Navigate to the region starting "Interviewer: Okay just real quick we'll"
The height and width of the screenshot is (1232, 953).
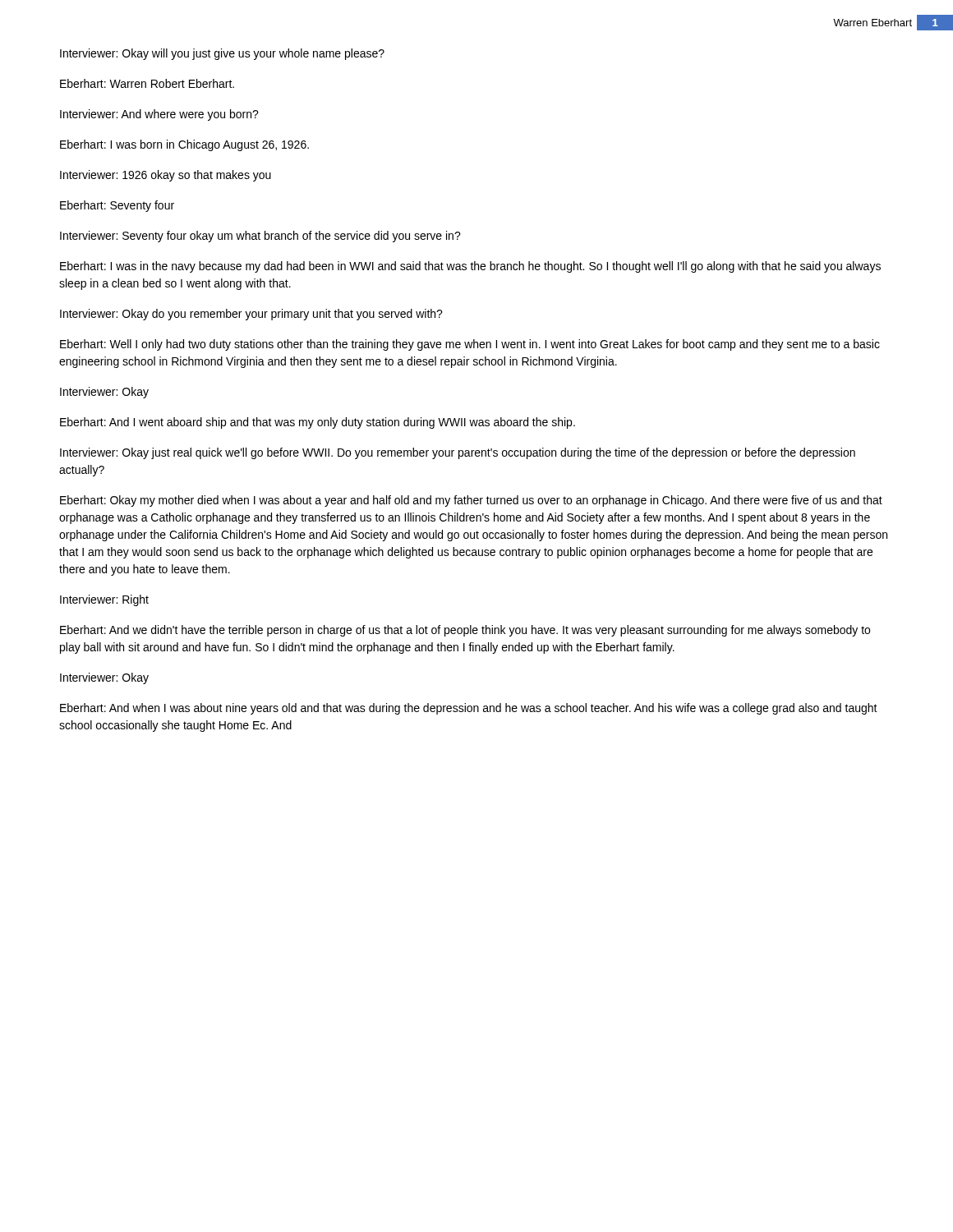pyautogui.click(x=457, y=461)
